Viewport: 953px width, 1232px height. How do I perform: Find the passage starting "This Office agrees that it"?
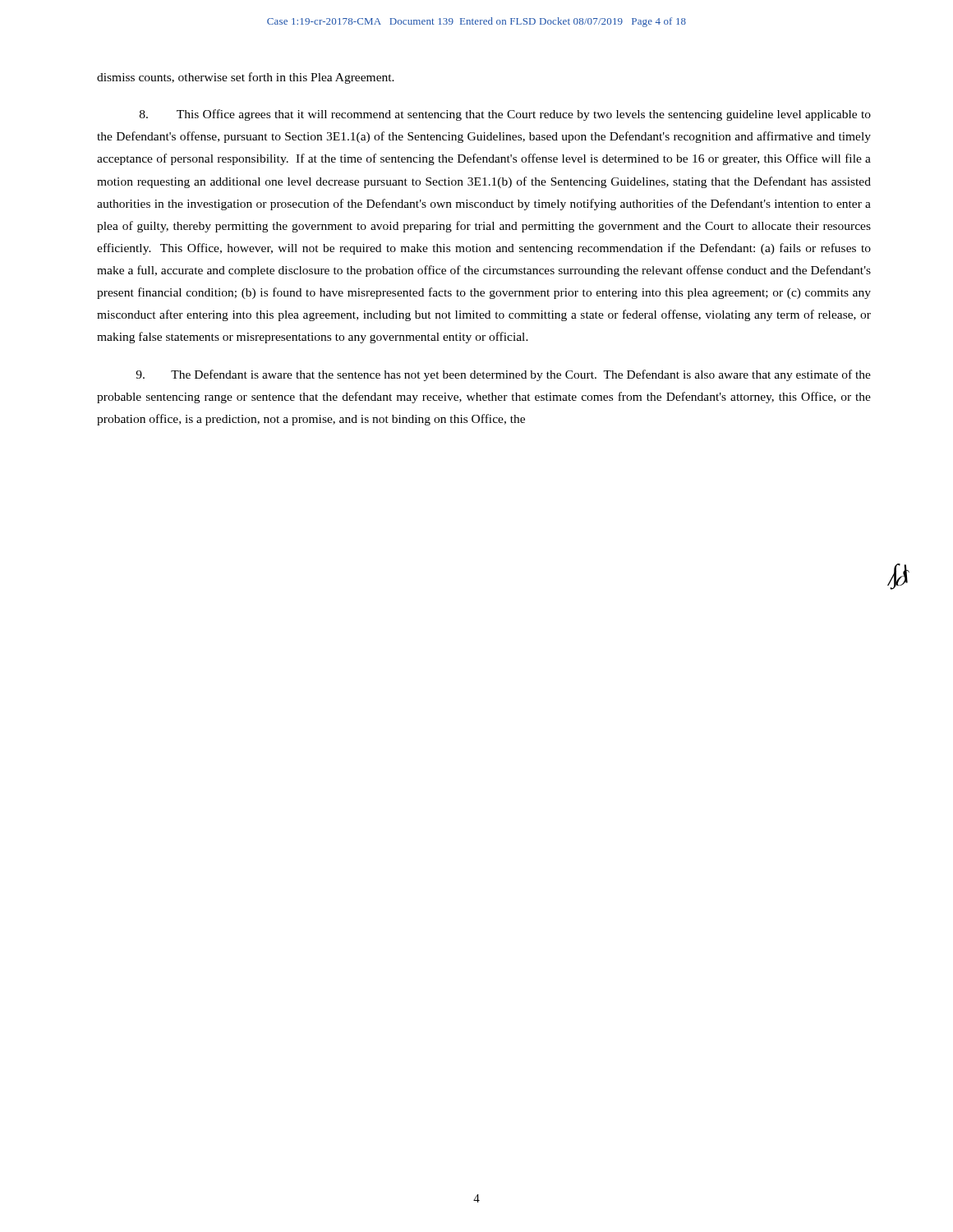click(x=484, y=225)
